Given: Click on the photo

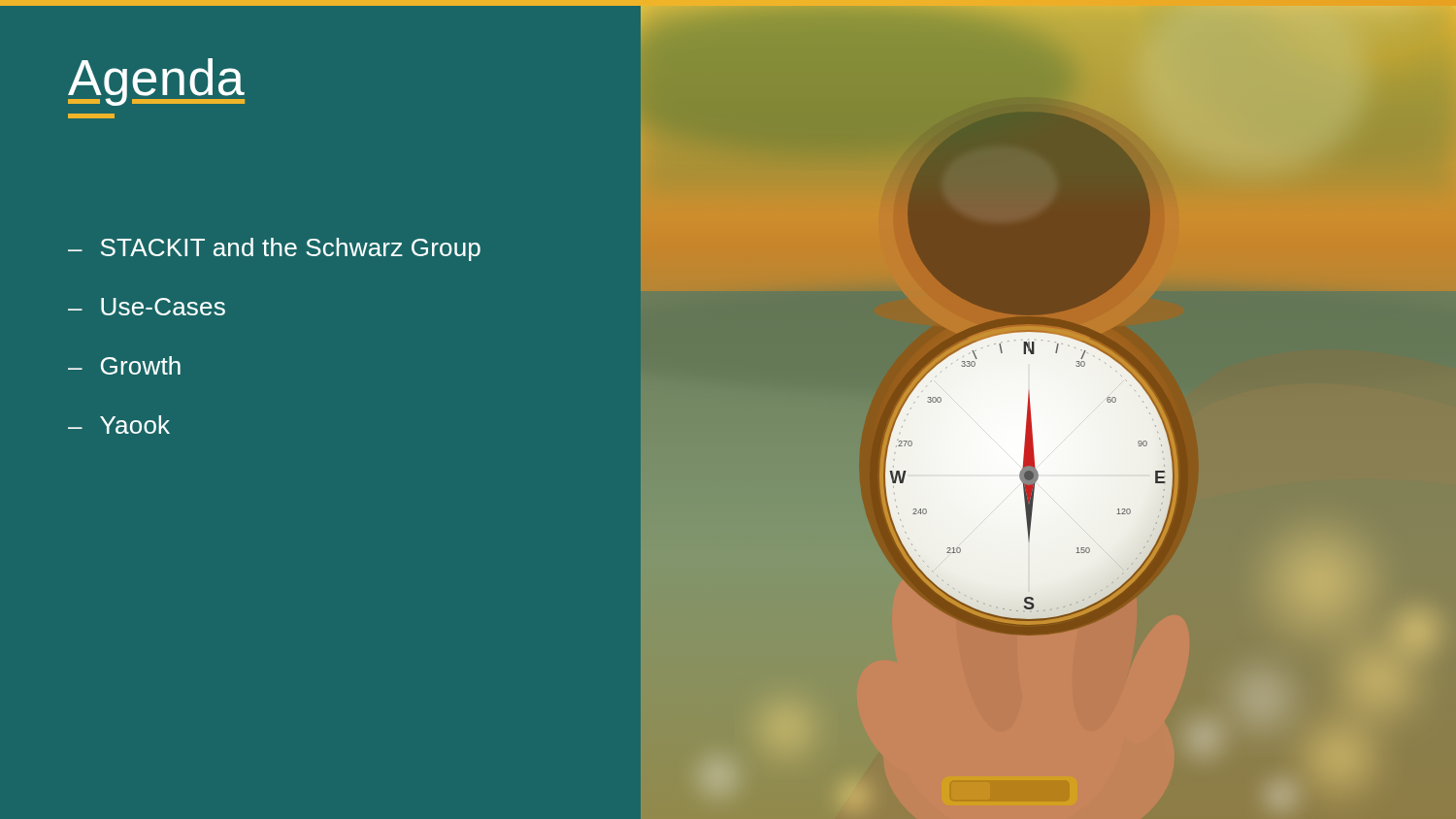Looking at the screenshot, I should tap(1048, 410).
